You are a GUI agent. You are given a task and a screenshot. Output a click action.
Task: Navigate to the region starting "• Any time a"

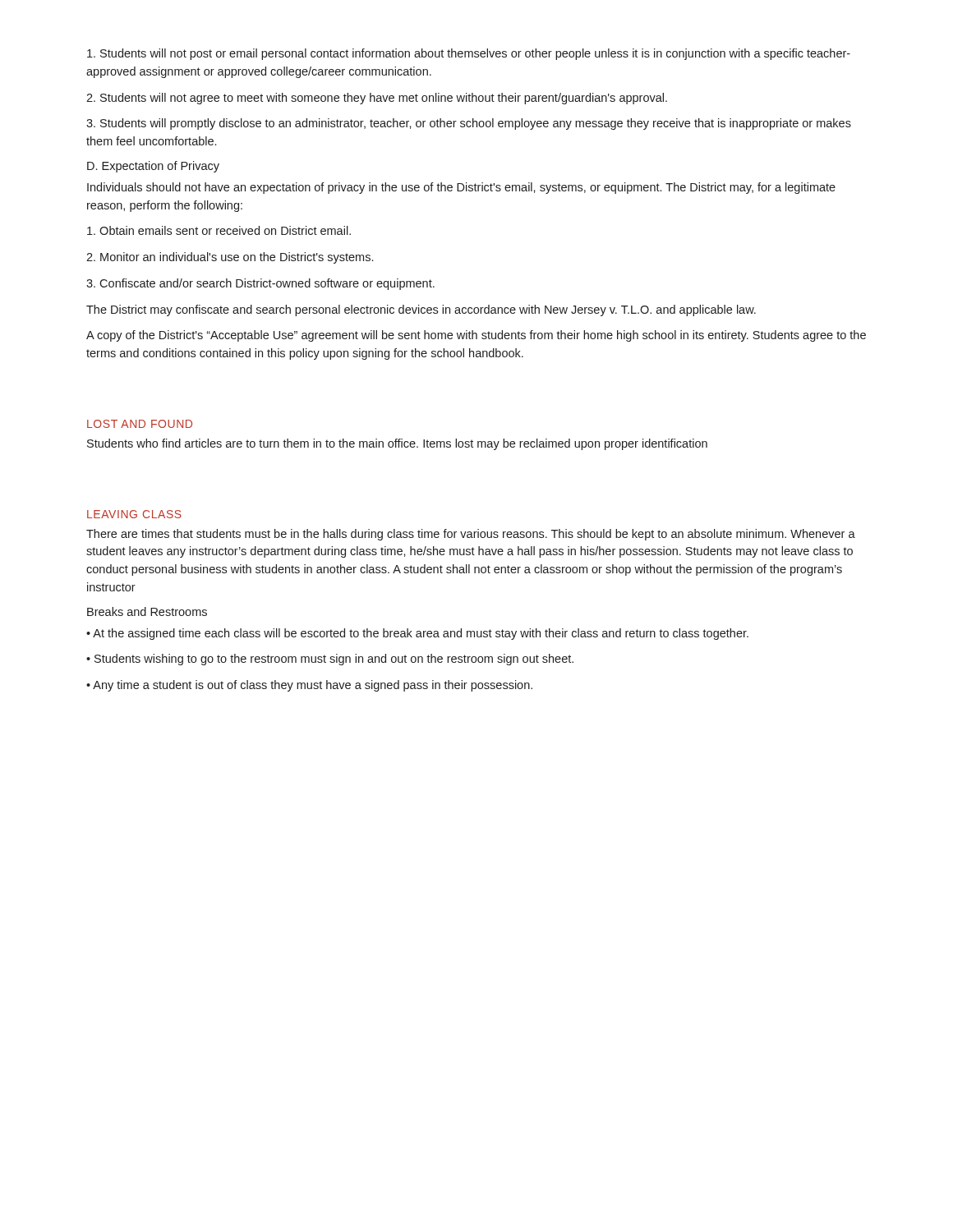pyautogui.click(x=310, y=685)
